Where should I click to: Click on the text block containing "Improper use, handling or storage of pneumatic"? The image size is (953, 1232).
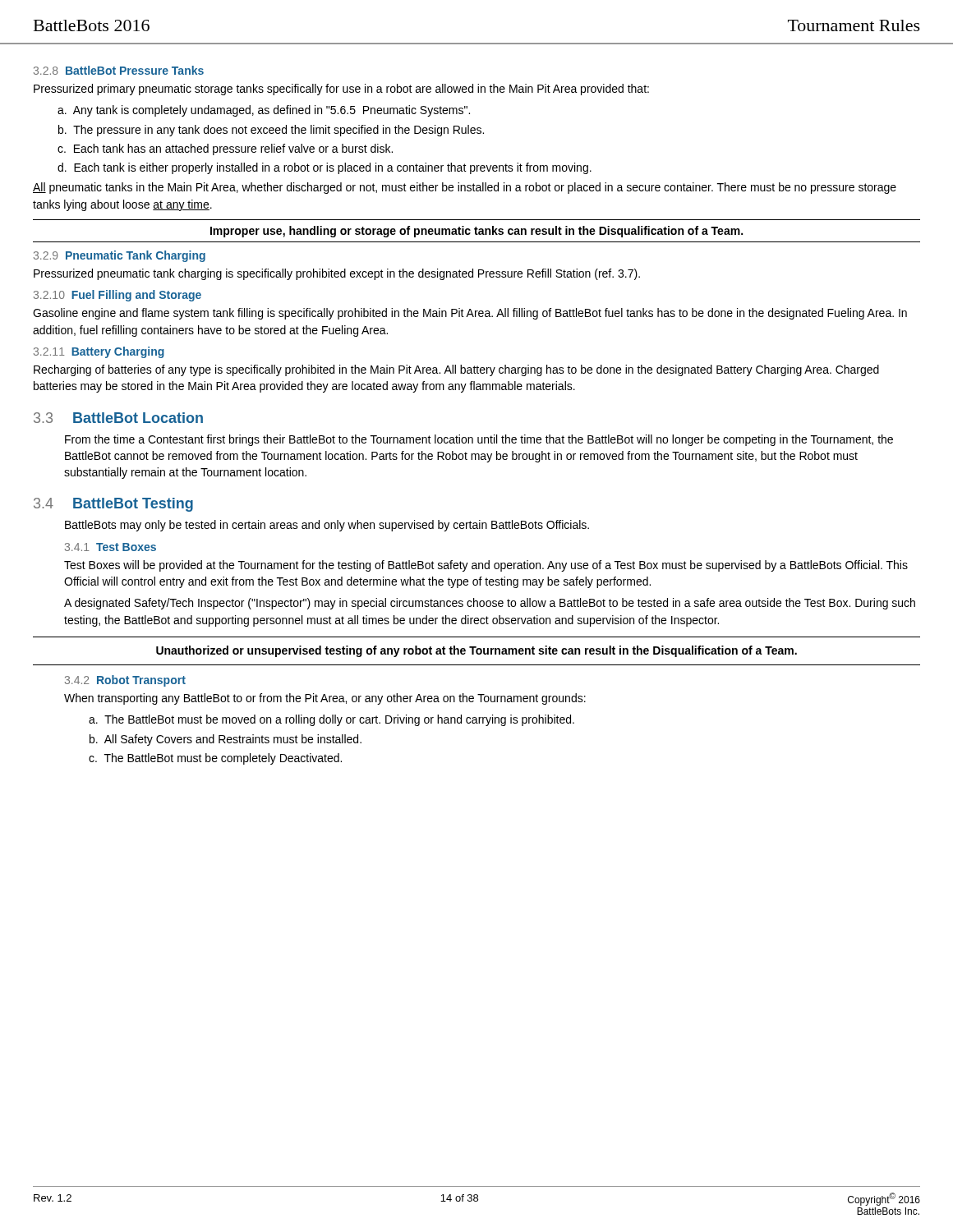tap(476, 231)
